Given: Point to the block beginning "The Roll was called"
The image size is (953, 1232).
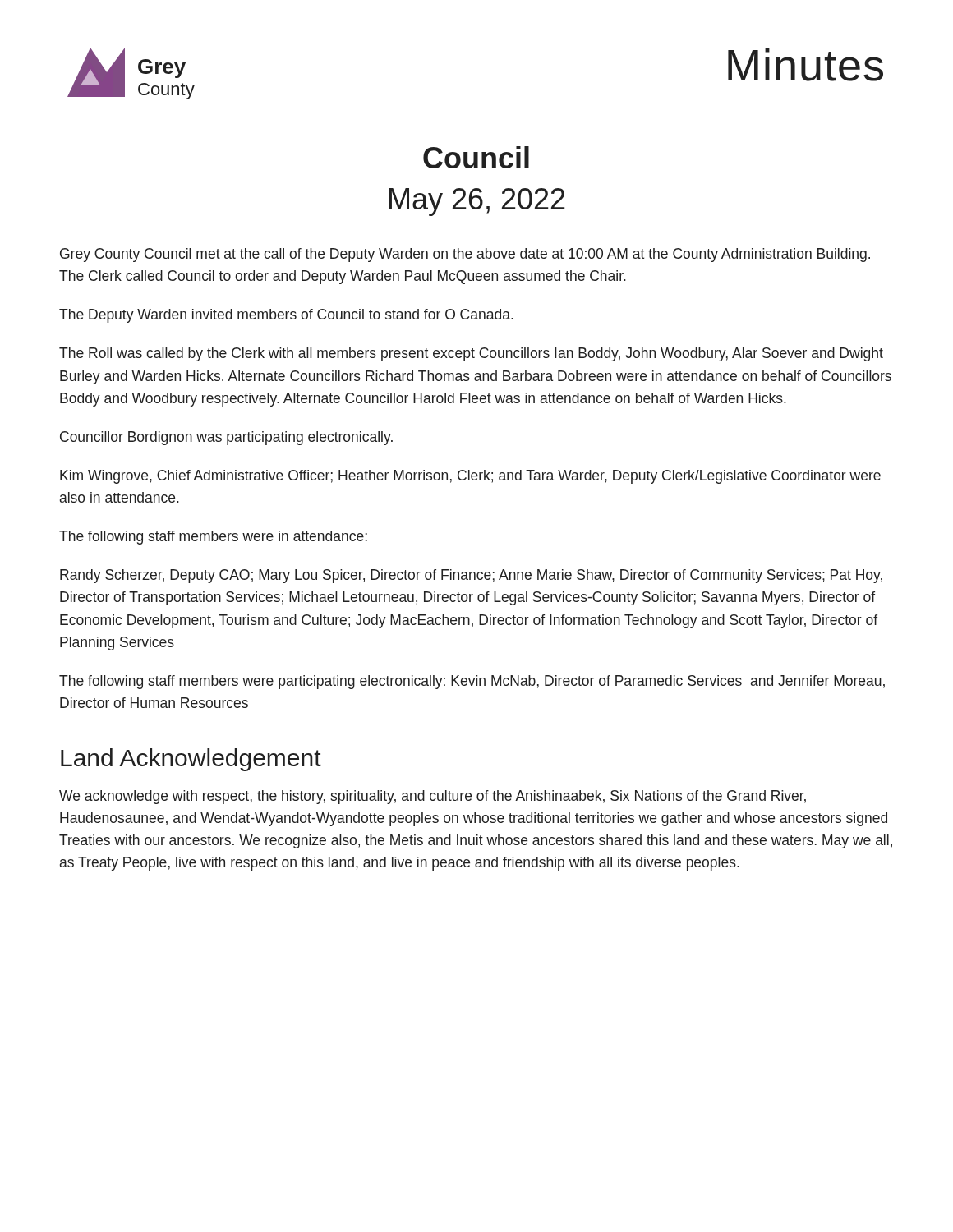Looking at the screenshot, I should (476, 376).
